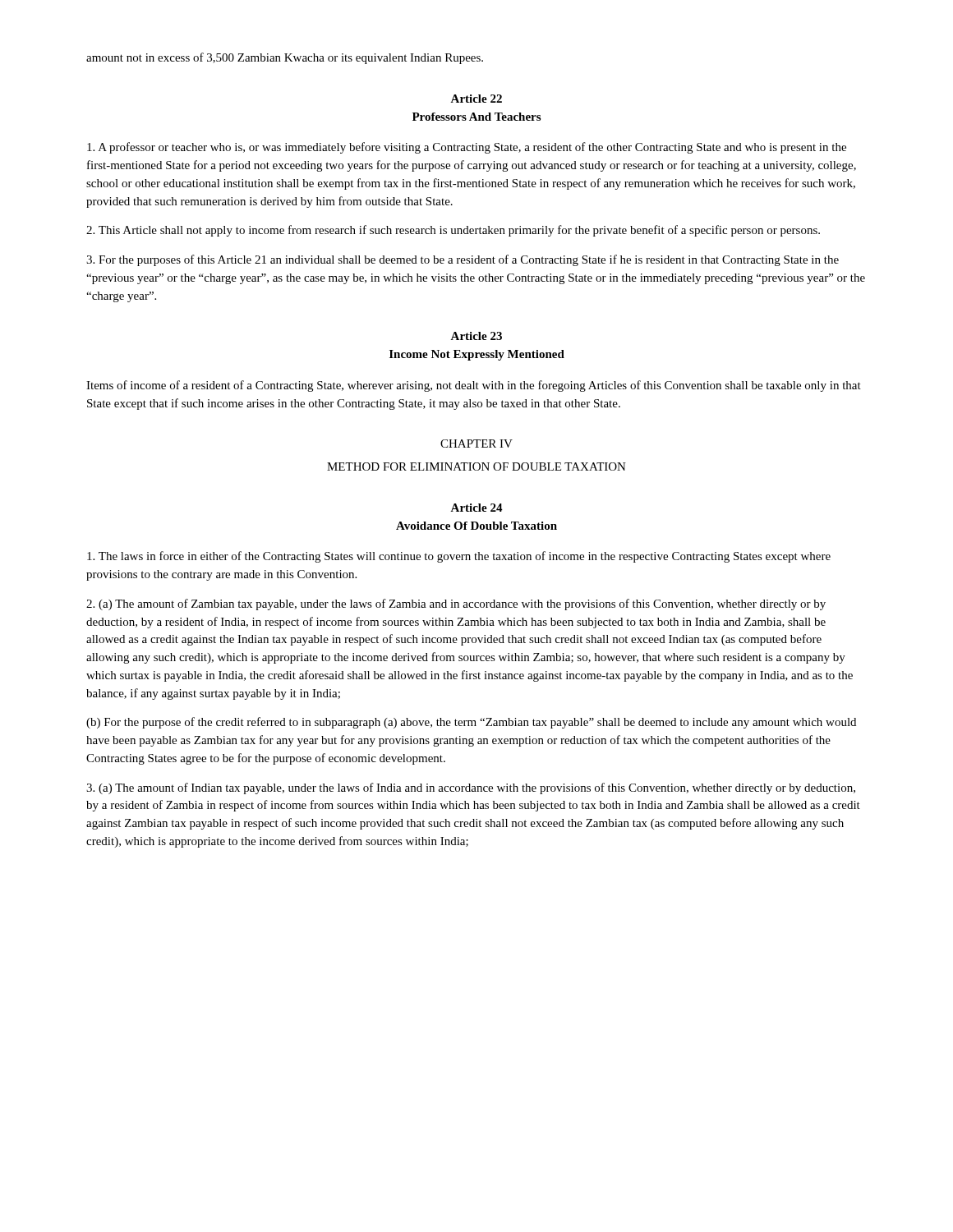
Task: Point to the text starting "(b) For the purpose of the"
Action: (471, 740)
